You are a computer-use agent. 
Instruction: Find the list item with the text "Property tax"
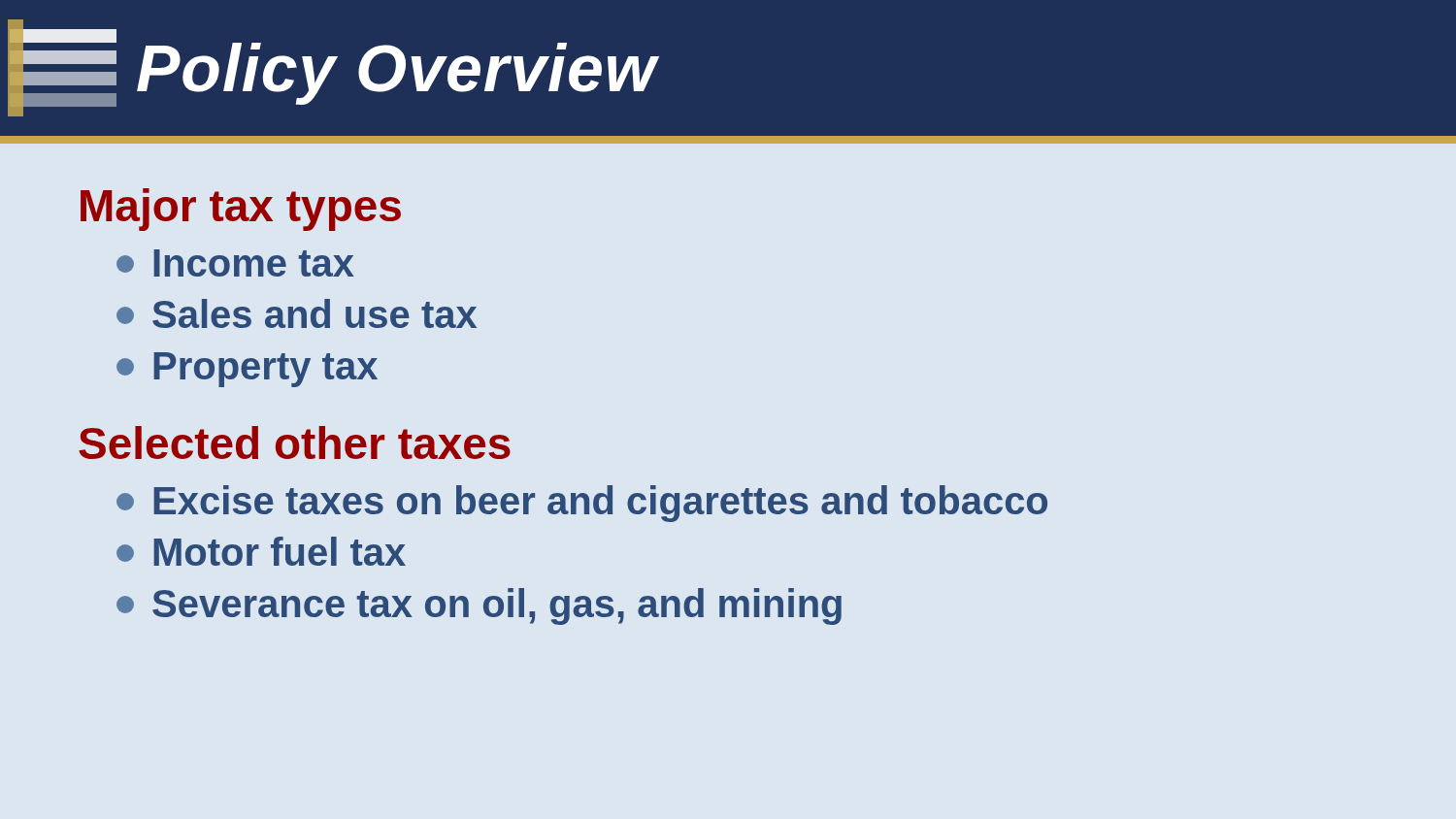point(247,366)
